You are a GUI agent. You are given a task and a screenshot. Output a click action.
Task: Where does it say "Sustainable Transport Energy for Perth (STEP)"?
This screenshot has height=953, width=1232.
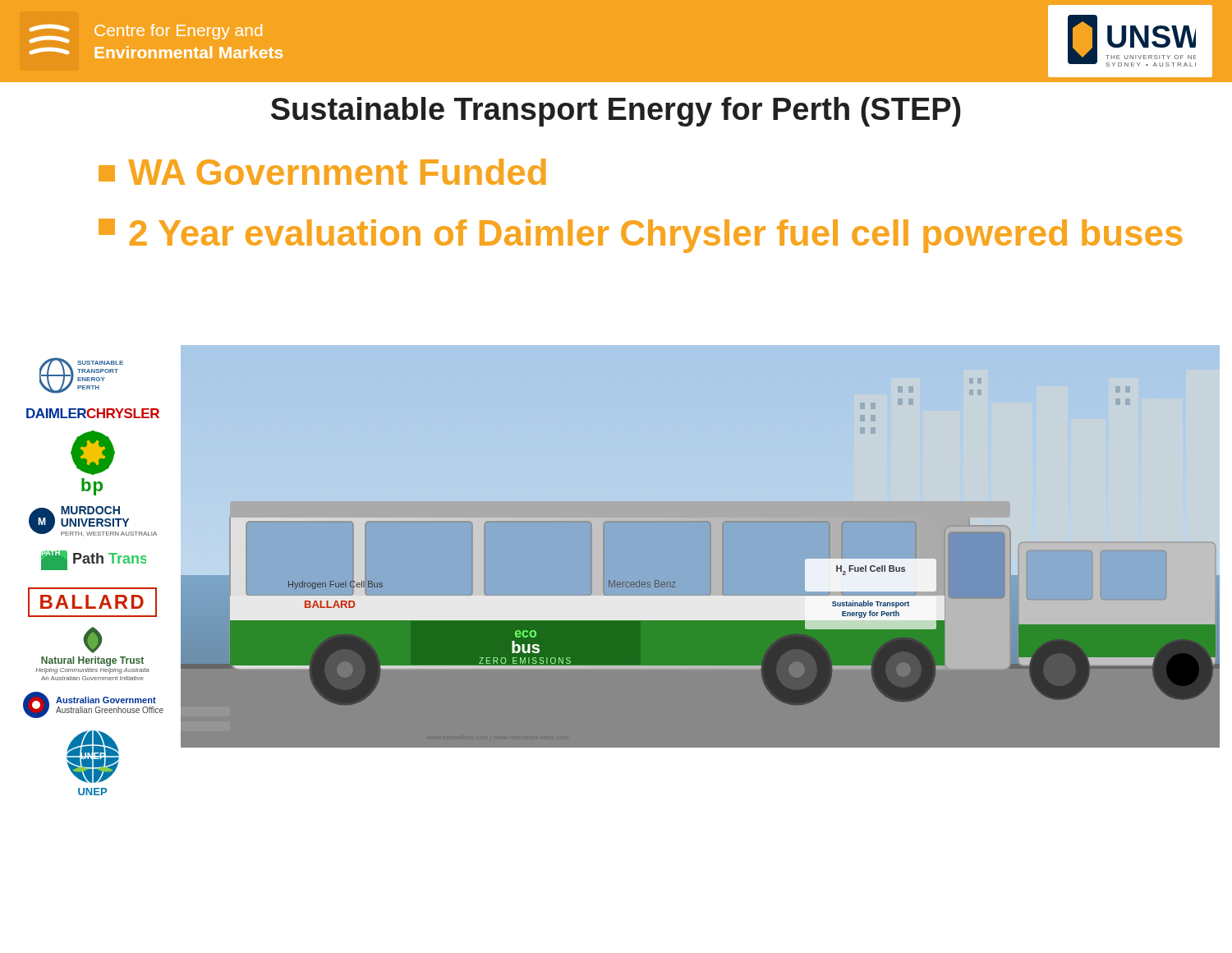click(616, 109)
